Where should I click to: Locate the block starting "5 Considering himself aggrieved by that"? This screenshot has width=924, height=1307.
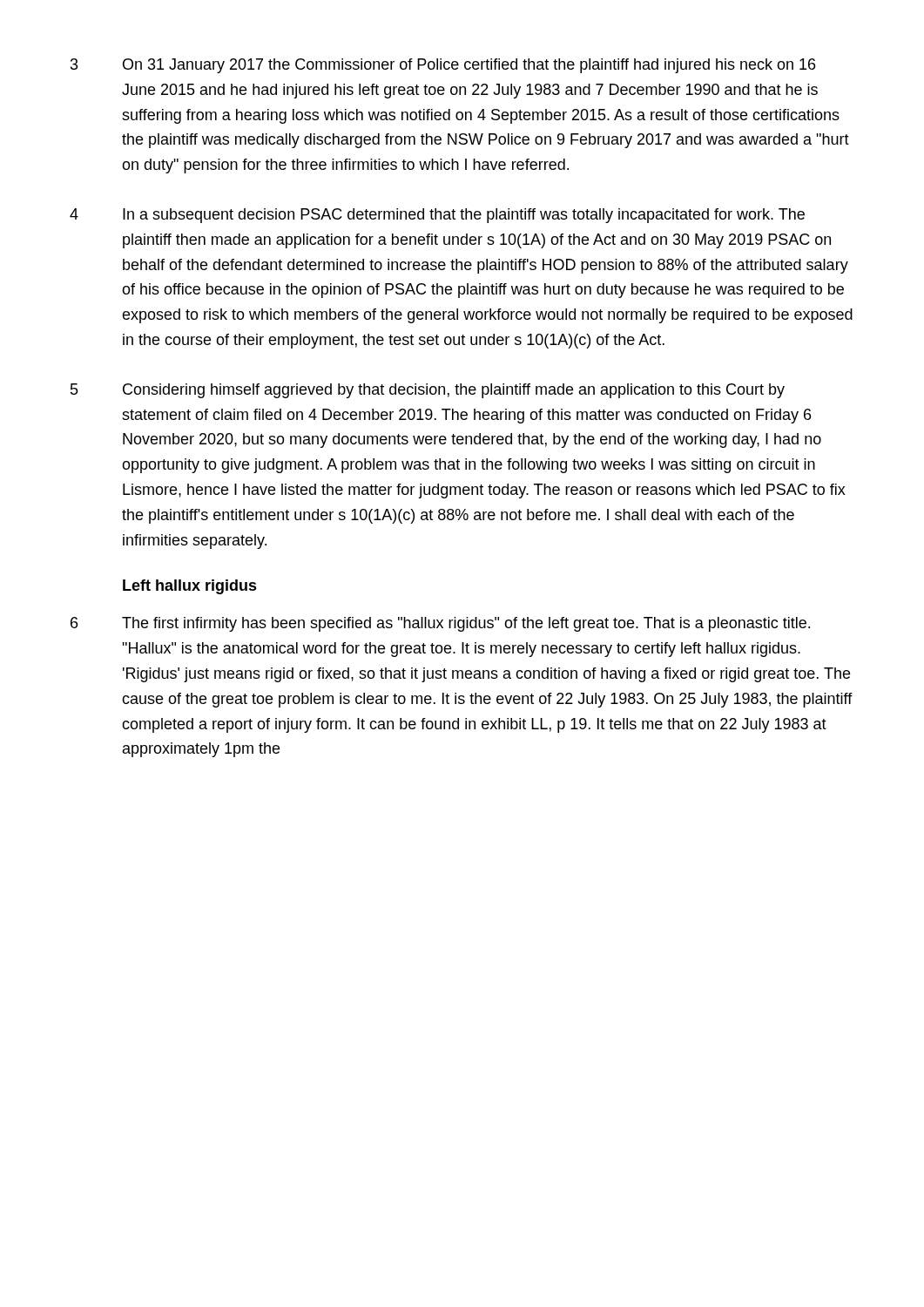(x=462, y=465)
